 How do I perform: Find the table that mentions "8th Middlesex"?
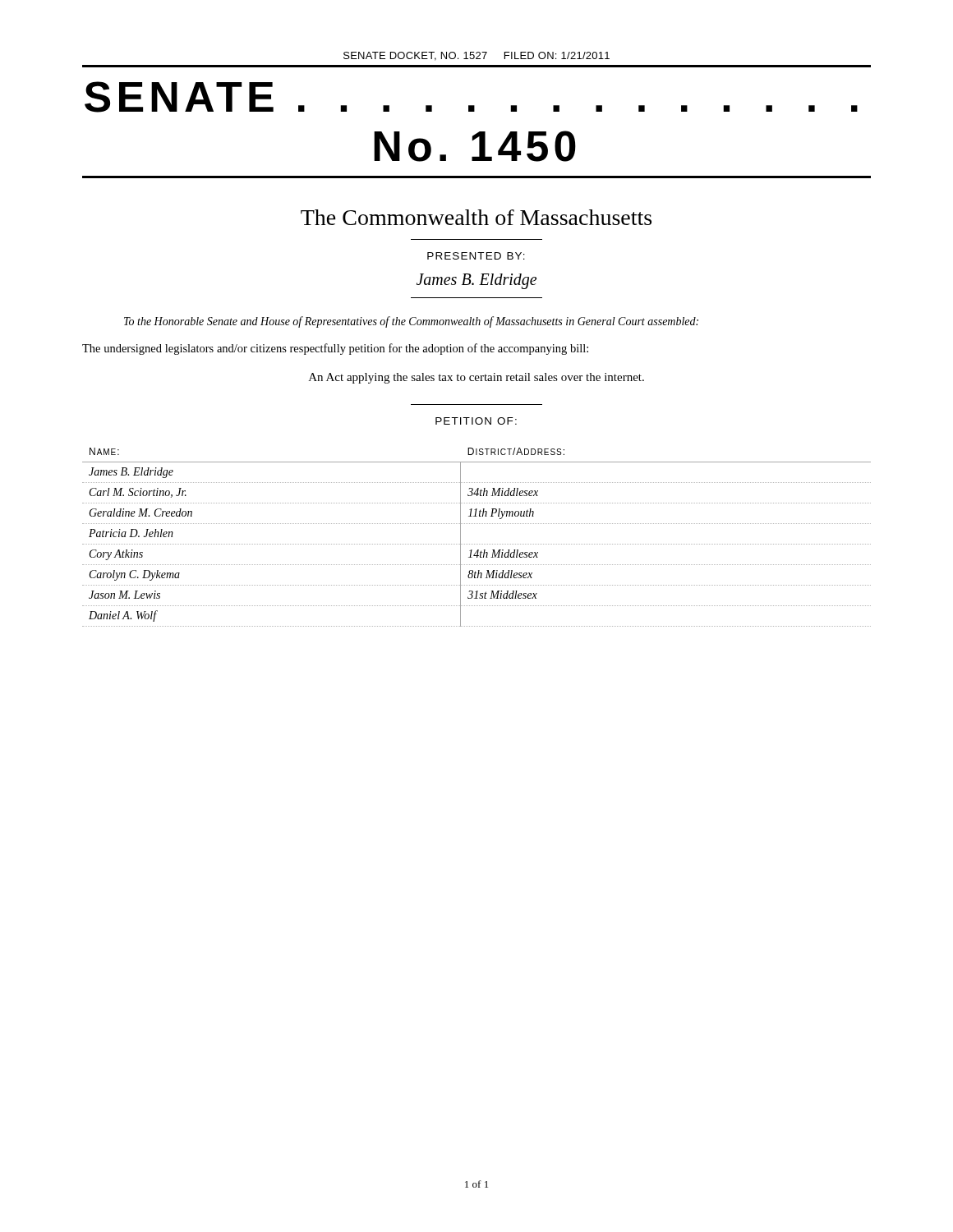pyautogui.click(x=476, y=534)
